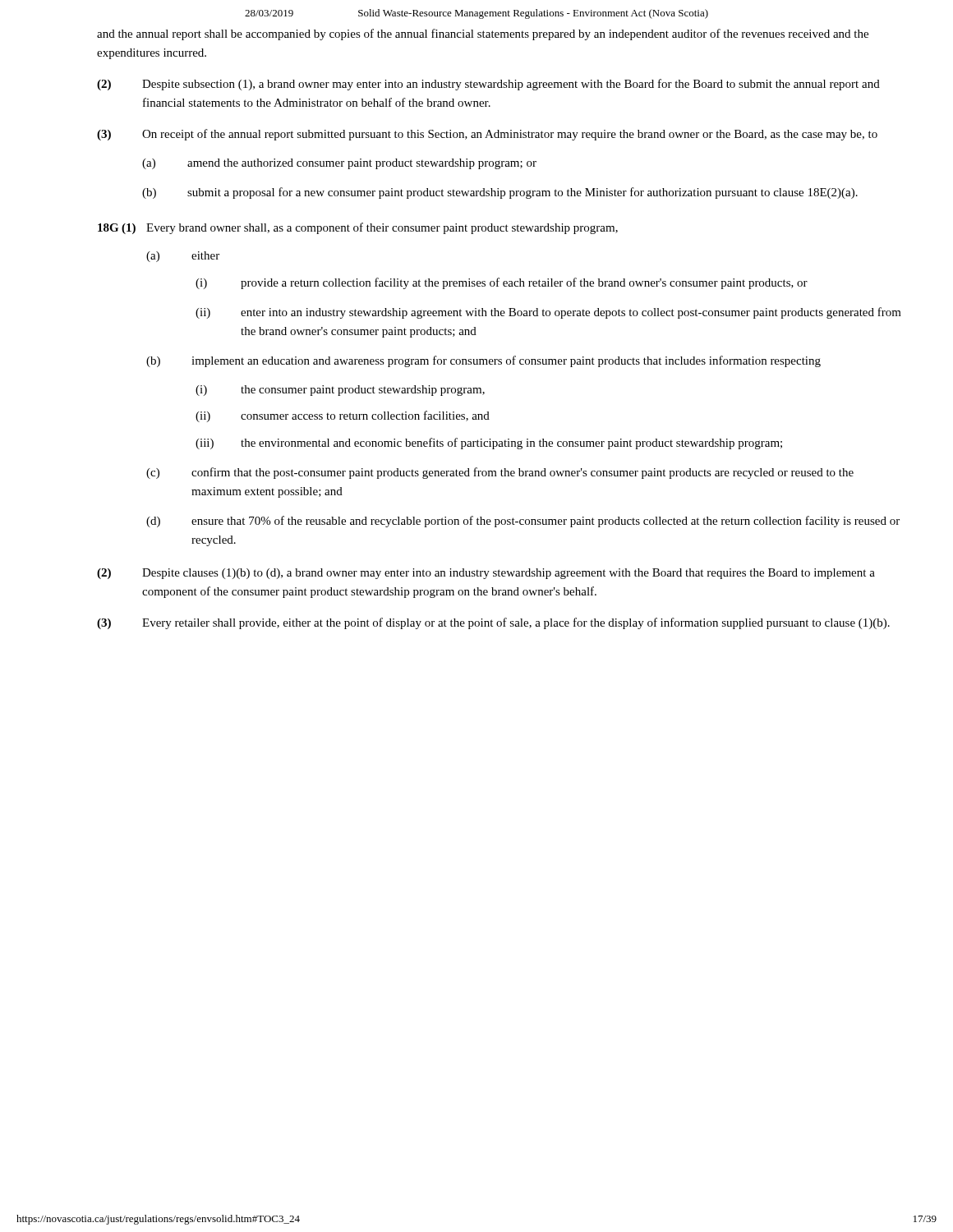Locate the text block that says "and the annual report shall be accompanied"
Image resolution: width=953 pixels, height=1232 pixels.
(x=483, y=43)
